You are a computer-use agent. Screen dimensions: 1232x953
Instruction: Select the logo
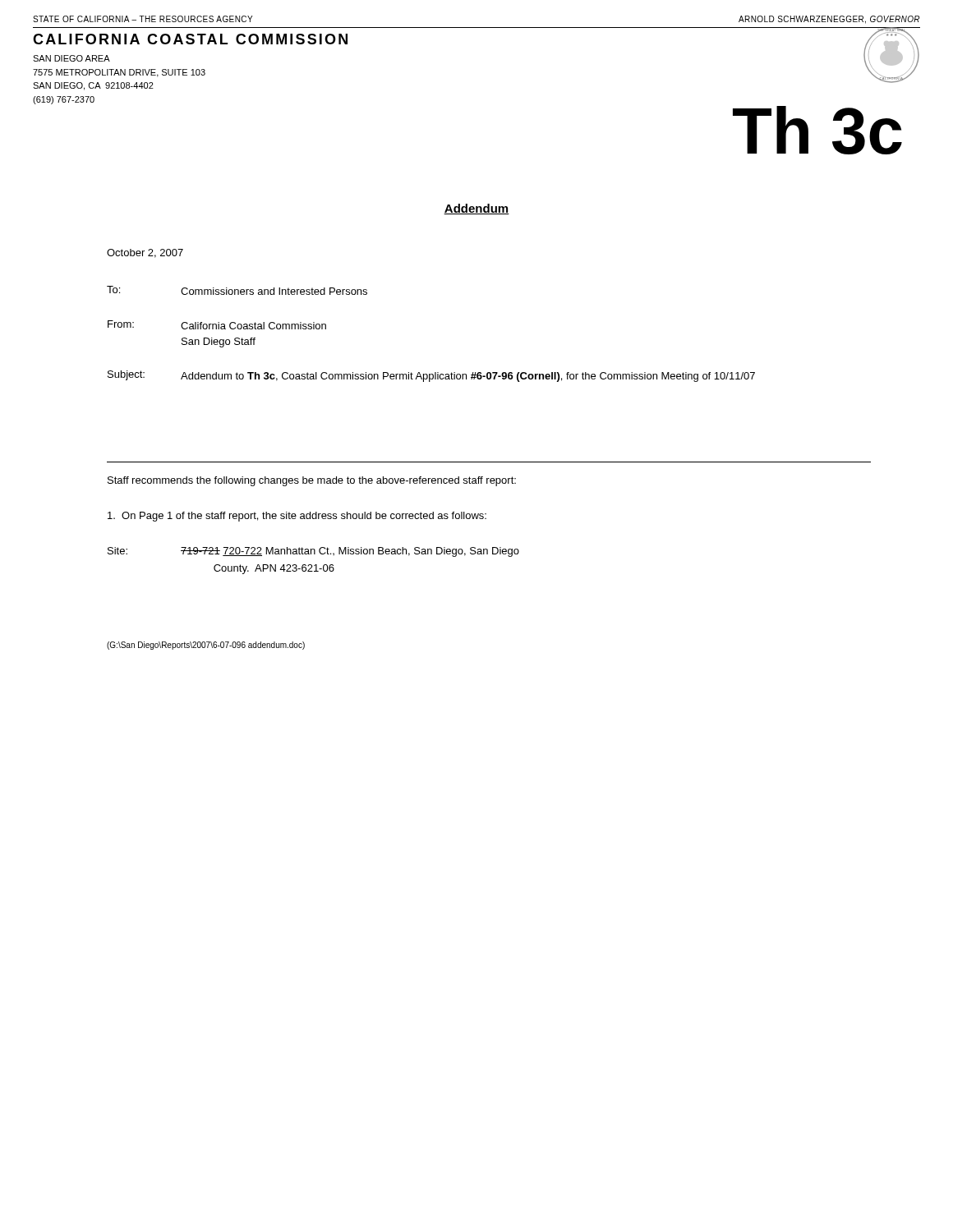(891, 55)
